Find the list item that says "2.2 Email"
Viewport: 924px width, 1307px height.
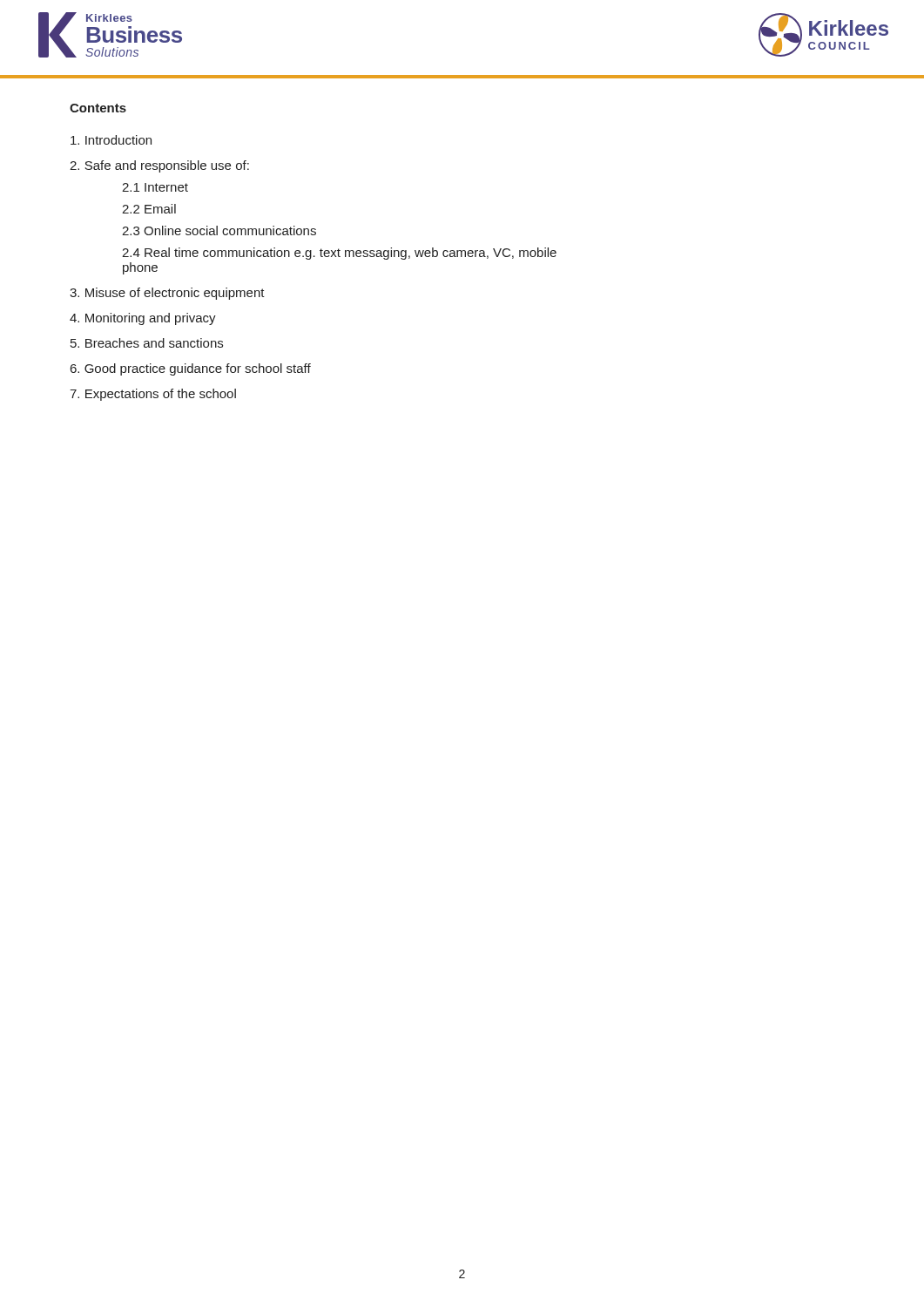tap(149, 209)
